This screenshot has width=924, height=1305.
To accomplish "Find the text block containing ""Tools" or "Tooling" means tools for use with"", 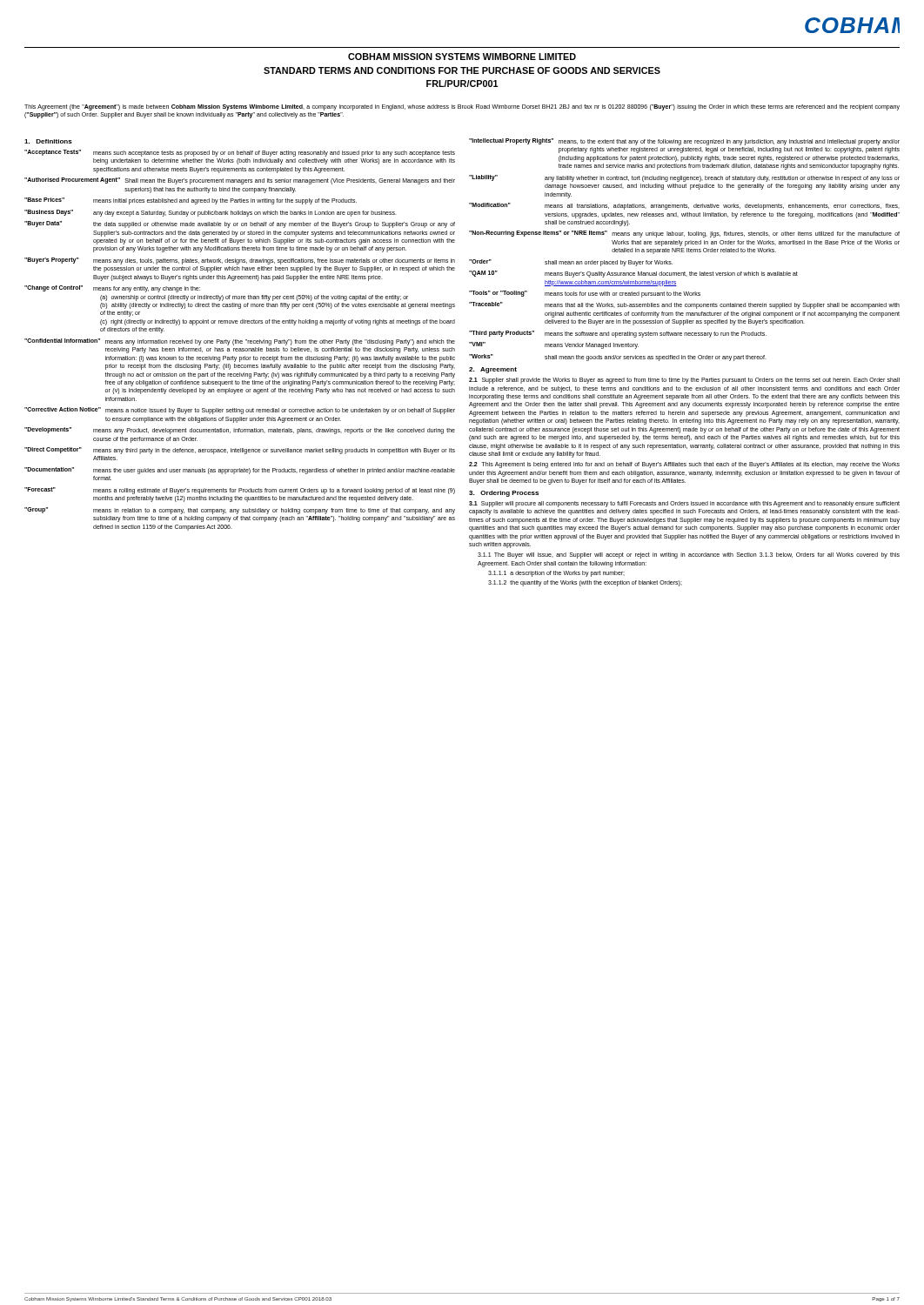I will pyautogui.click(x=585, y=294).
